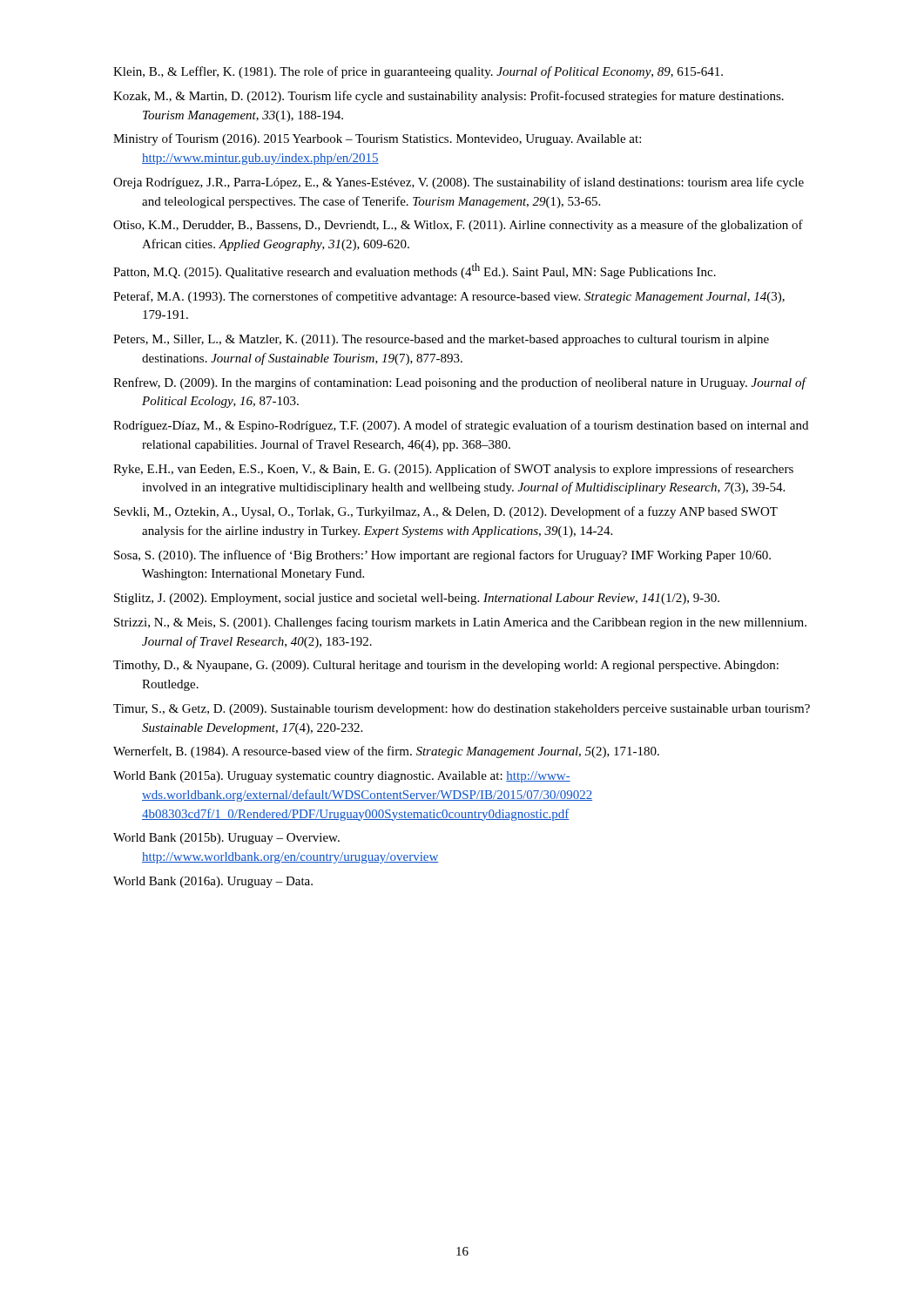Select the list item containing "Peters, M., Siller, L., &"

point(441,348)
